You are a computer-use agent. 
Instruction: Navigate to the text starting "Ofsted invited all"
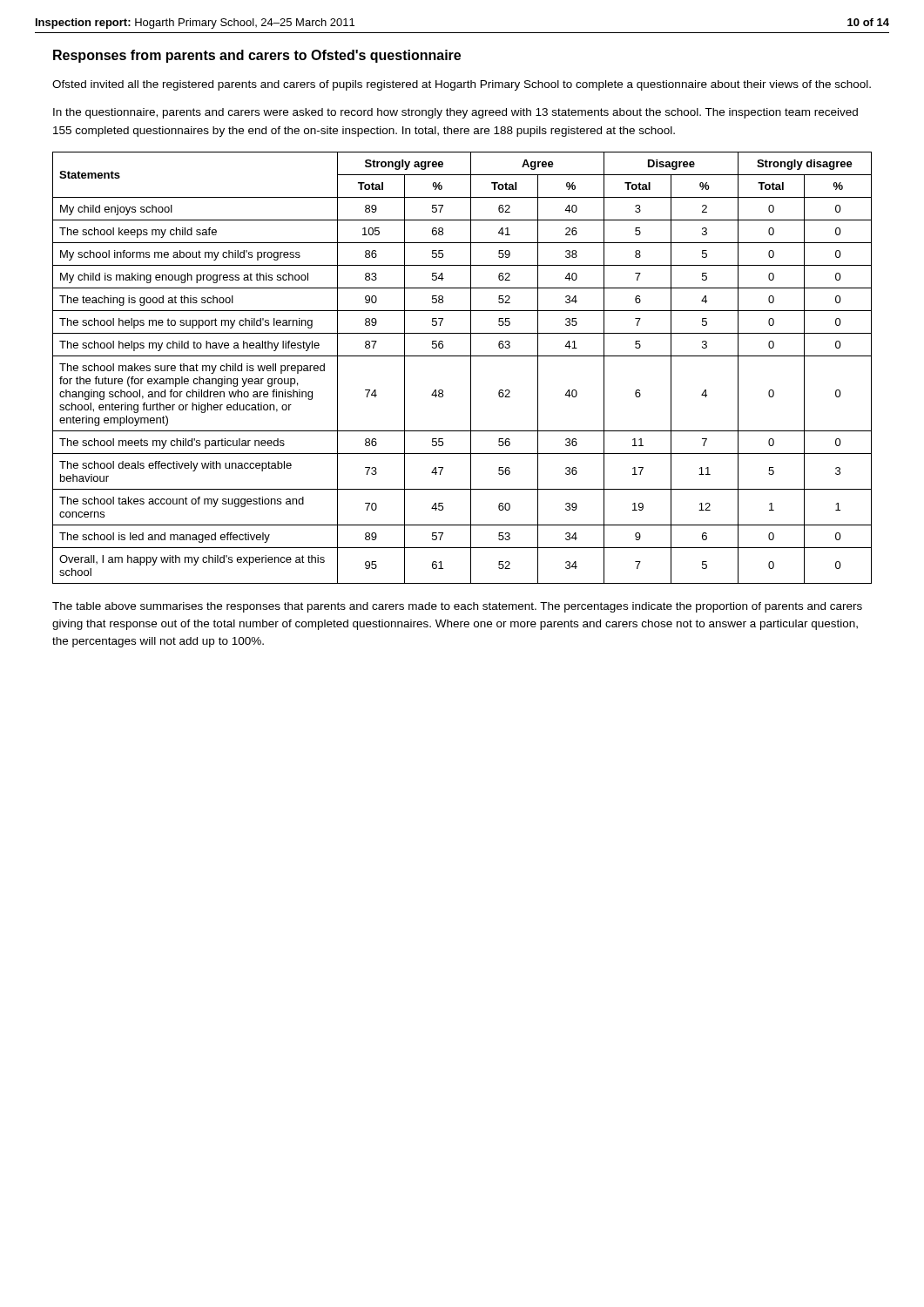pyautogui.click(x=462, y=84)
